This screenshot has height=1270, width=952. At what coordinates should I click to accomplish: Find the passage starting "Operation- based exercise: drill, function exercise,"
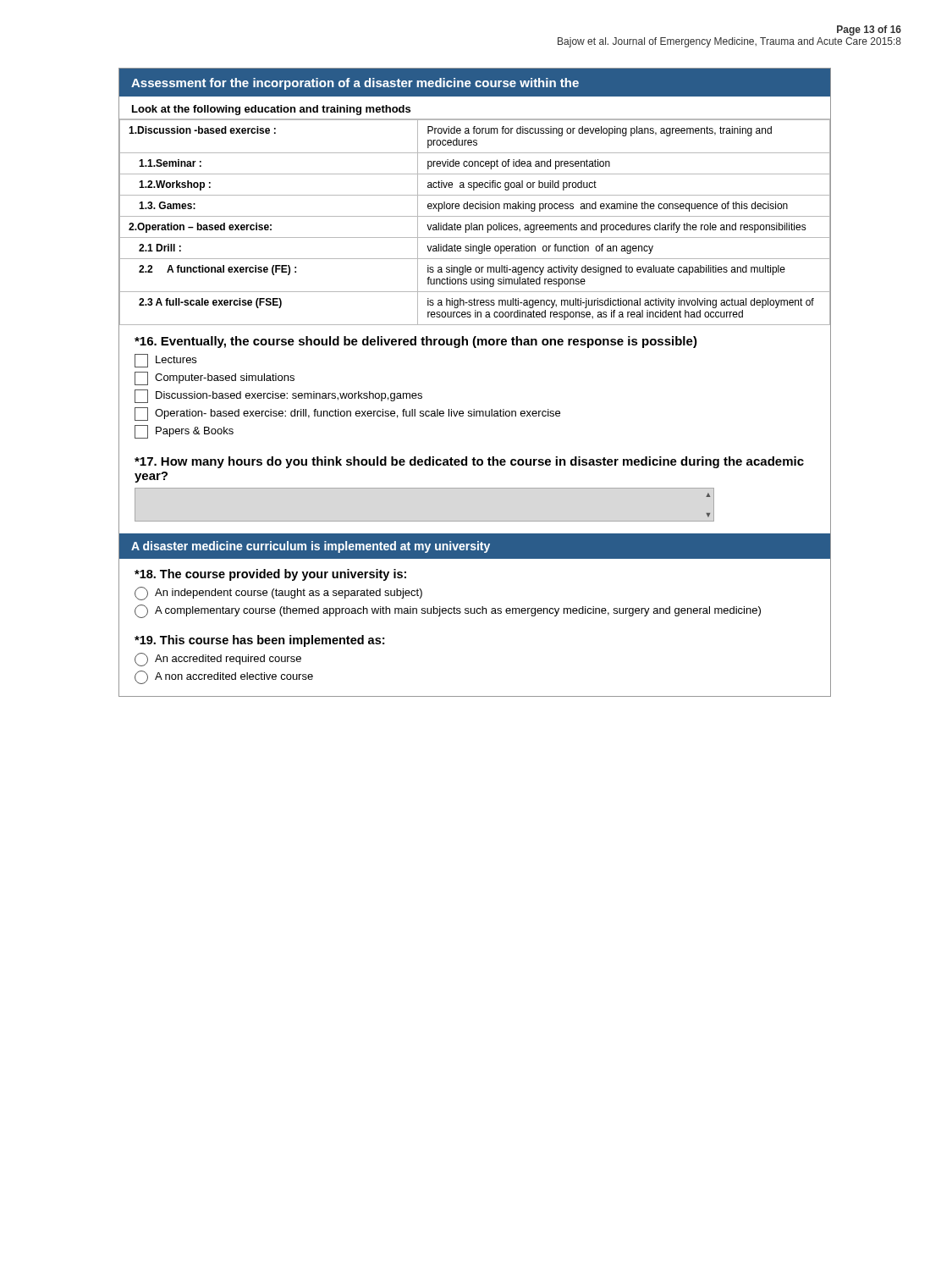tap(348, 414)
